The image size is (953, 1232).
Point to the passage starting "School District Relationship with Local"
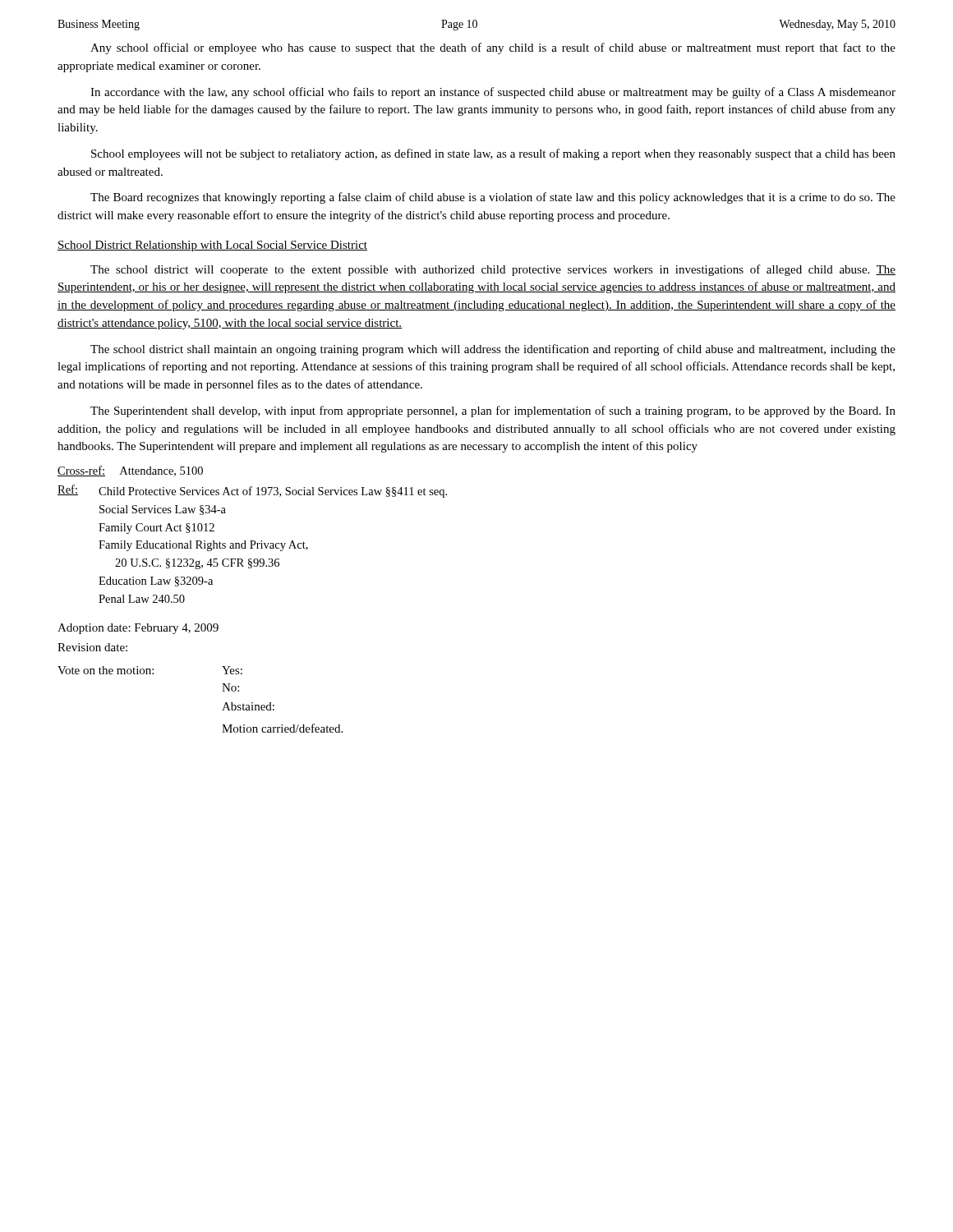coord(212,246)
